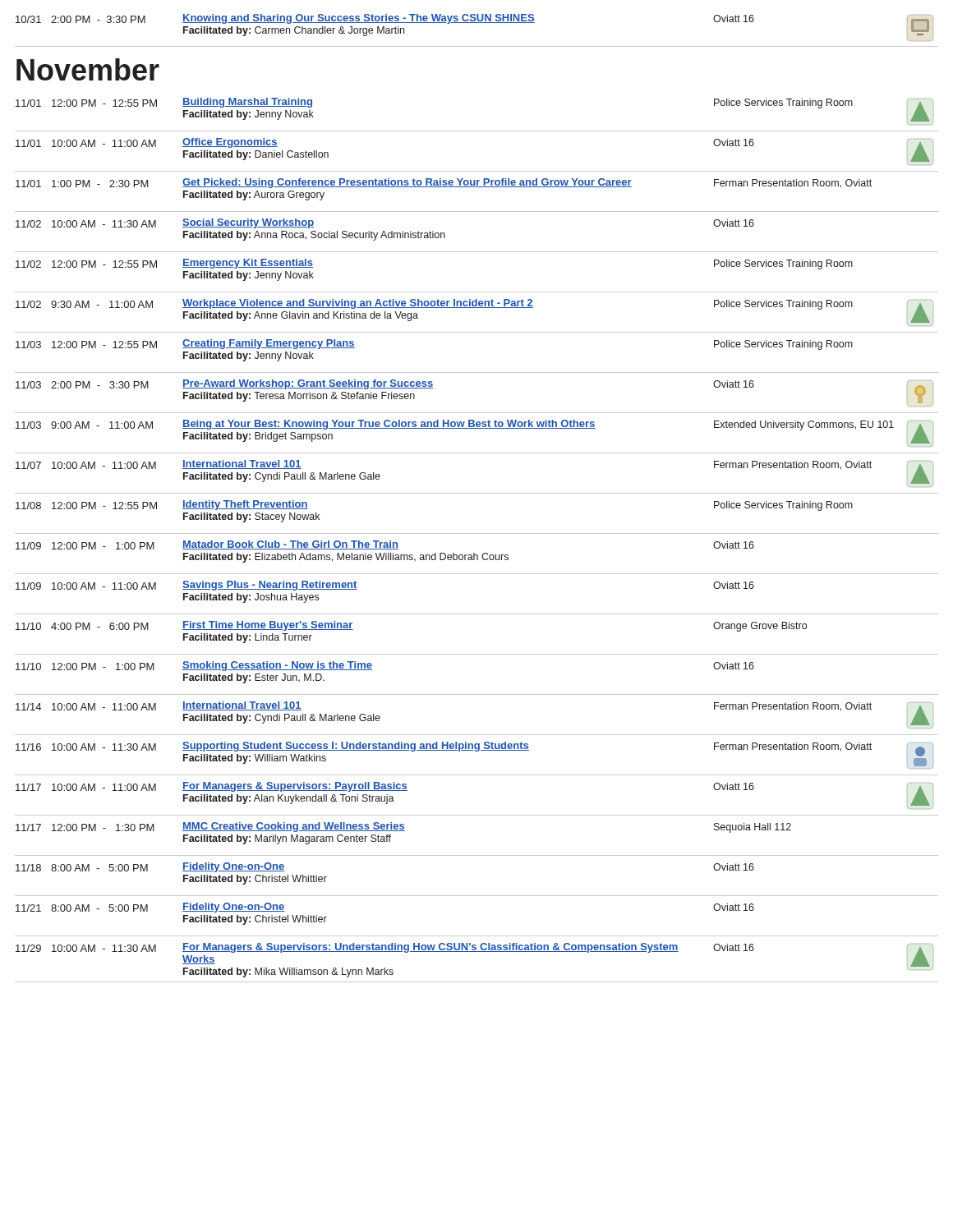Locate the text block starting "11/01 10:00 AM - 11:00 AM"
953x1232 pixels.
click(x=231, y=152)
